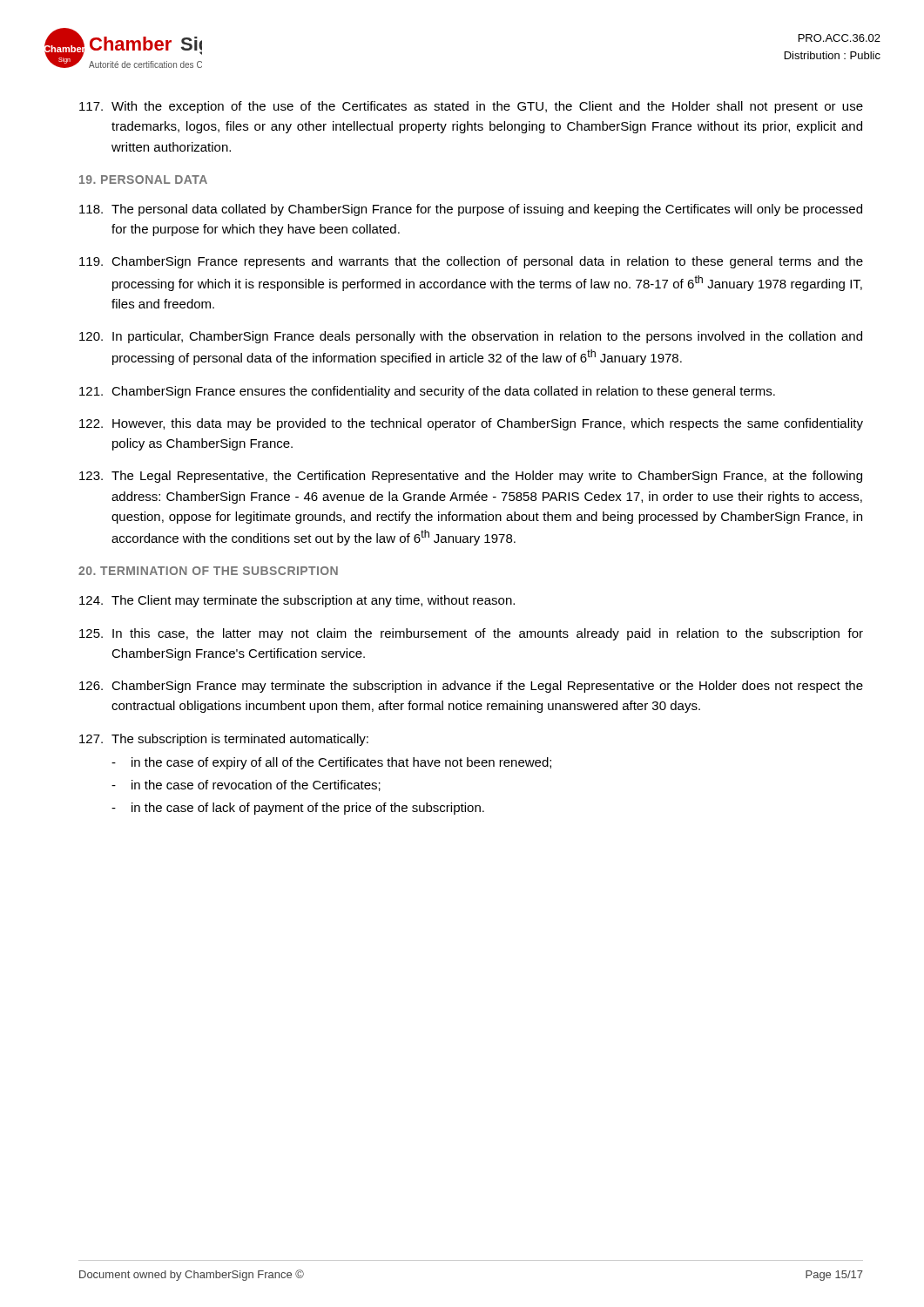
Task: Select the list item with the text "123. The Legal Representative, the Certification Representative"
Action: [471, 507]
